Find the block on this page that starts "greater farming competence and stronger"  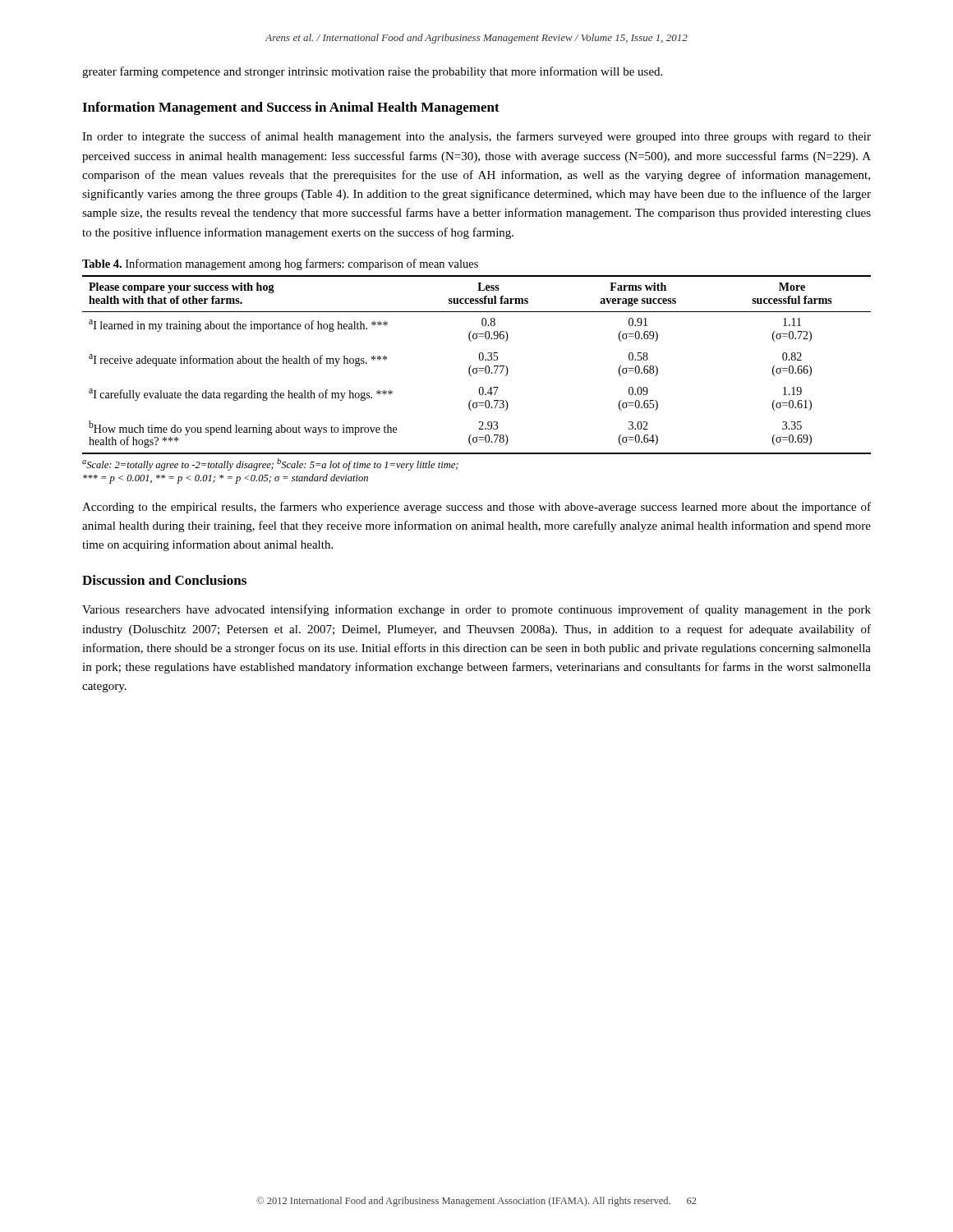click(x=373, y=71)
